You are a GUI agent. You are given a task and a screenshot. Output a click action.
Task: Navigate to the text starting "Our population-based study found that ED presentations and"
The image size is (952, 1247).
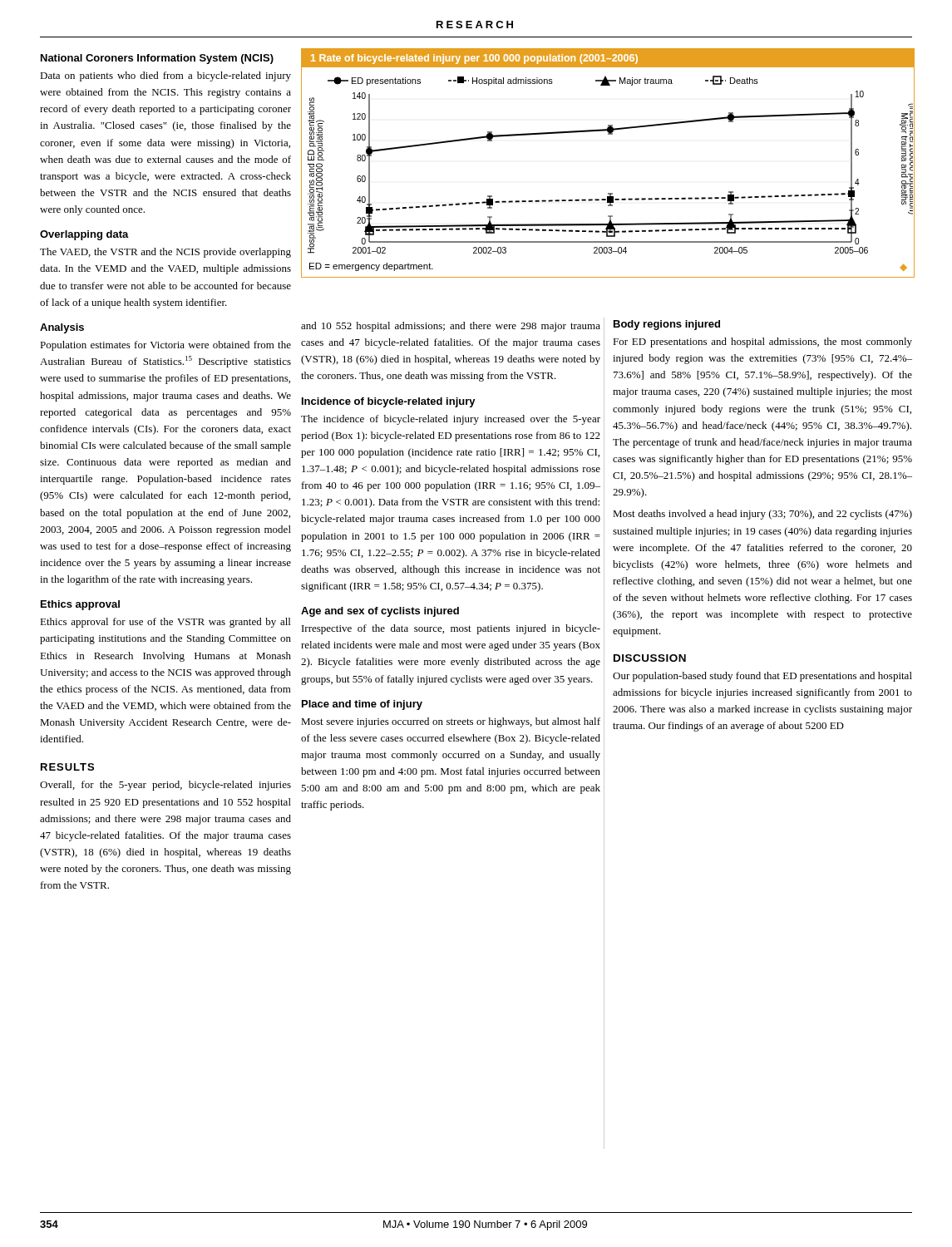tap(762, 700)
